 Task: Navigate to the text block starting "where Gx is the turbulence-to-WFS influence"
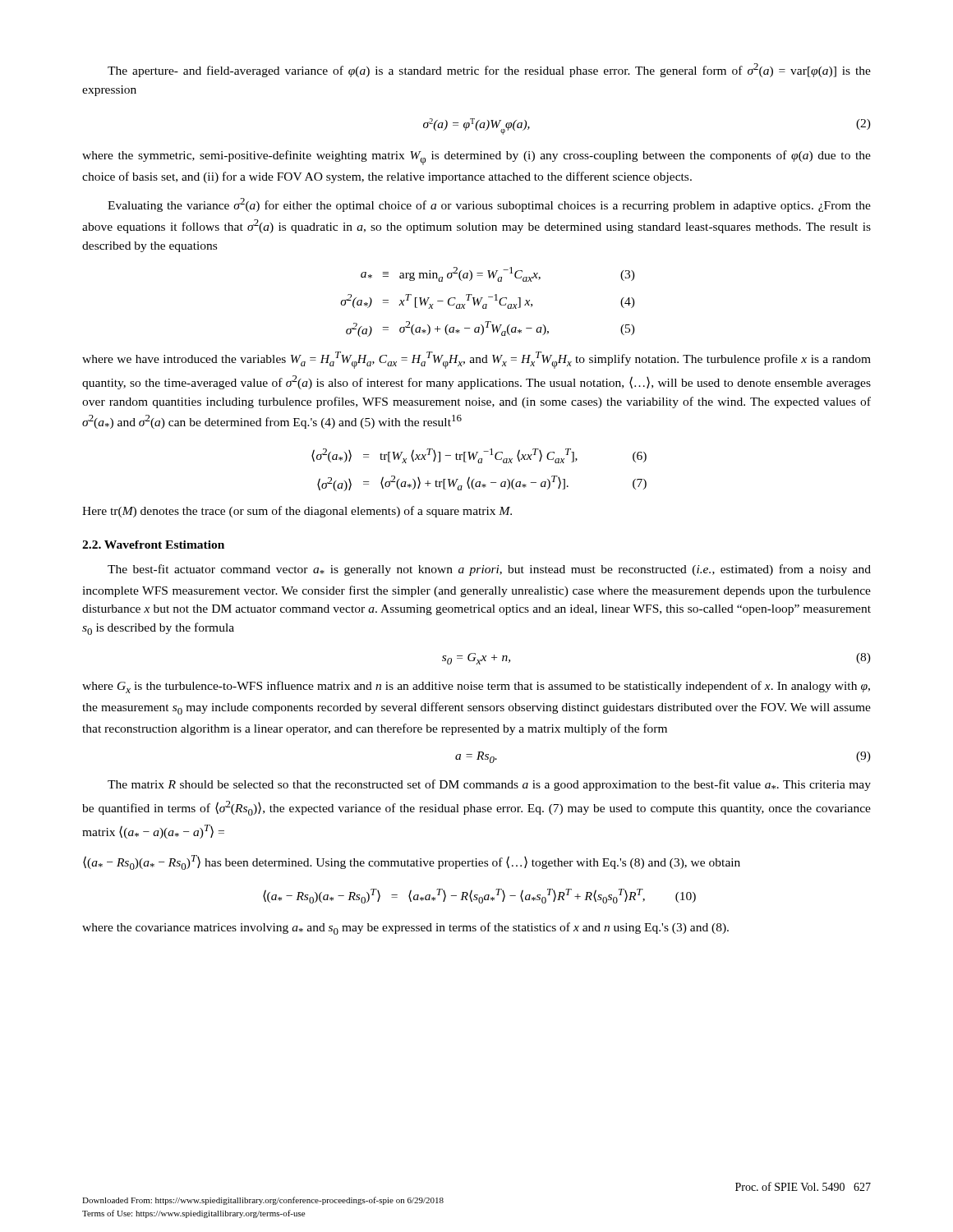click(x=476, y=707)
